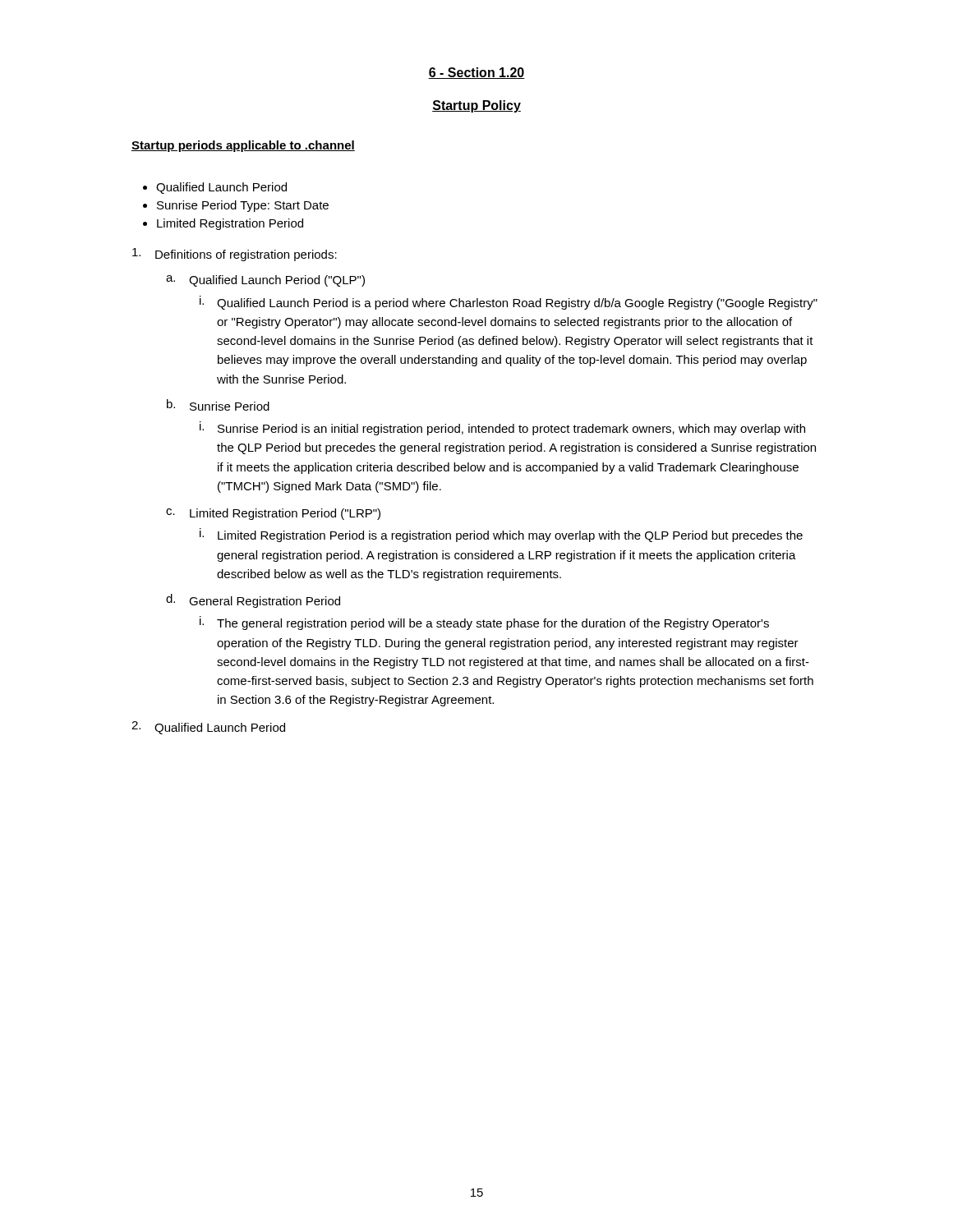Find the block starting "Limited Registration Period"
This screenshot has height=1232, width=953.
click(230, 223)
